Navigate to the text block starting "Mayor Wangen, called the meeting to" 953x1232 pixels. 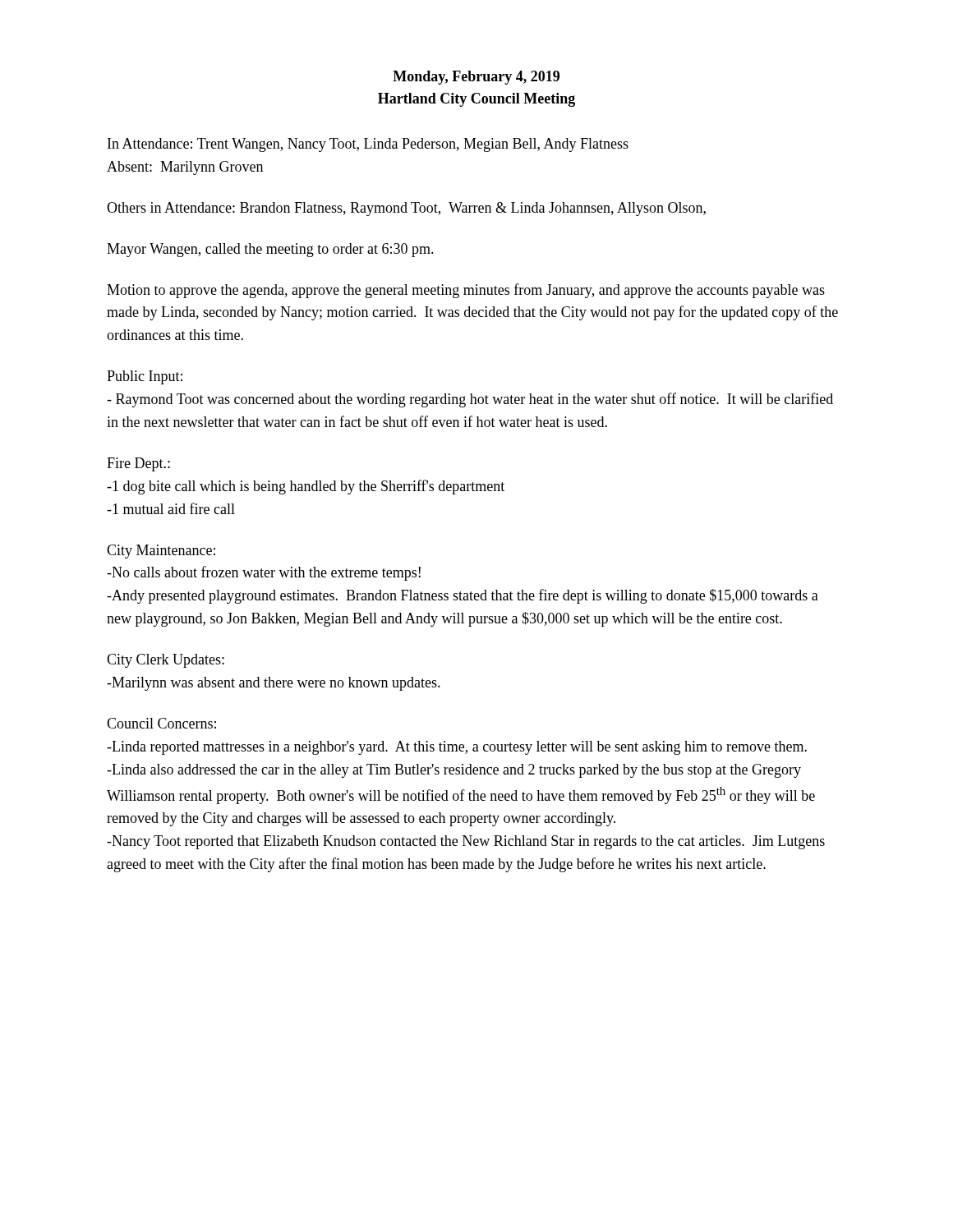(x=271, y=249)
